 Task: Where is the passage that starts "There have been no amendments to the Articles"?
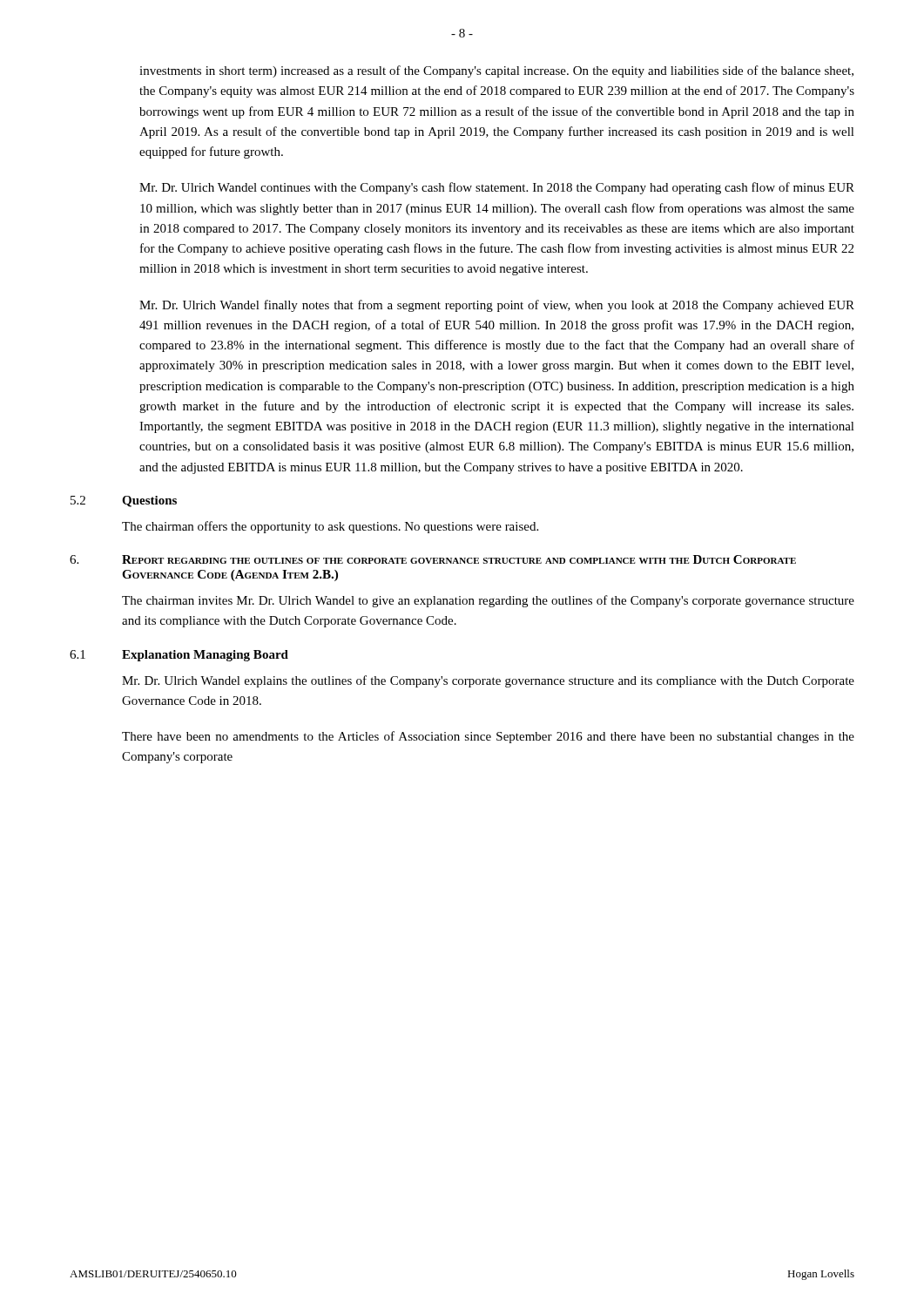[488, 746]
